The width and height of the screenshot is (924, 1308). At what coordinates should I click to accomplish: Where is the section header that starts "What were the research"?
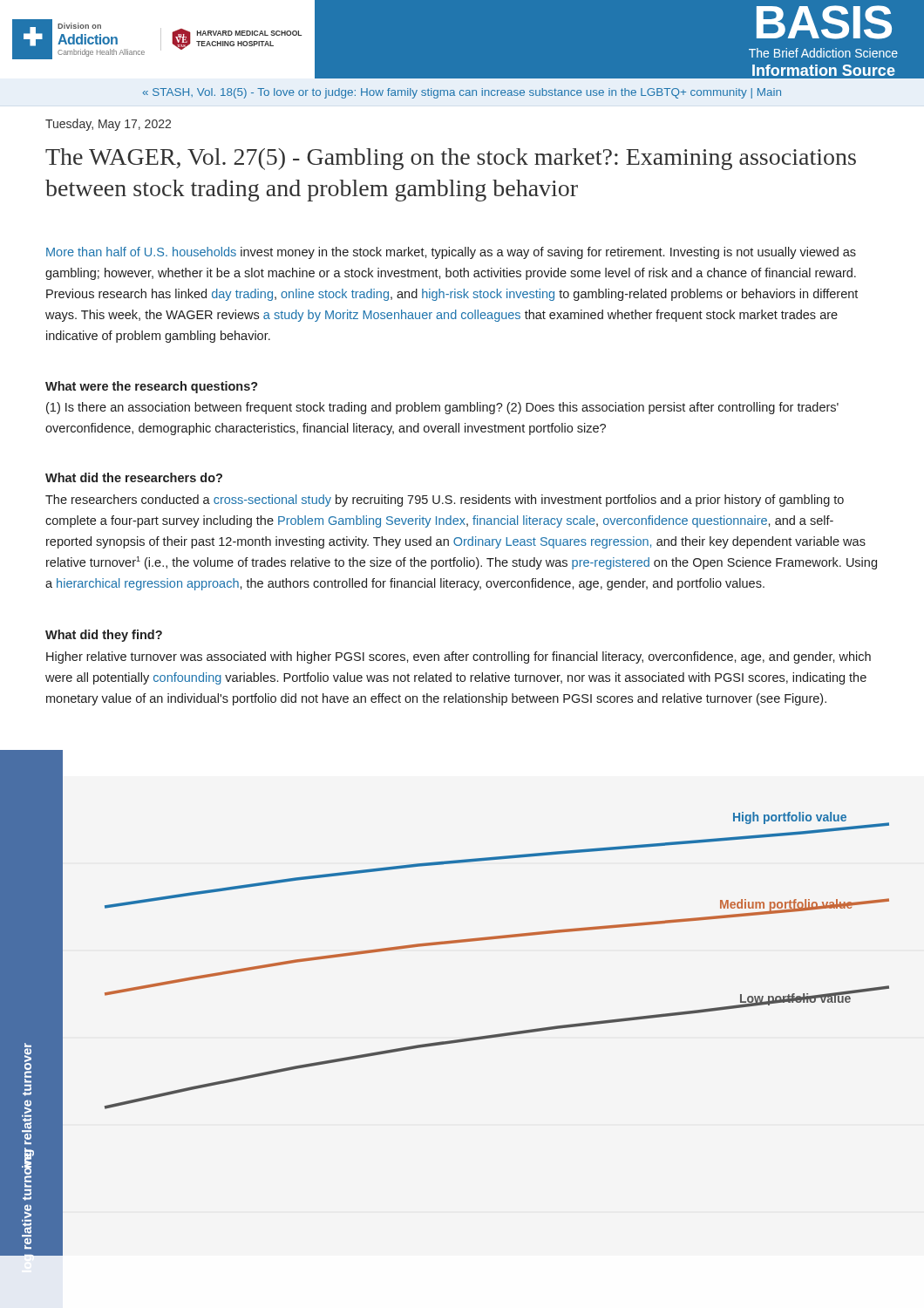tap(152, 386)
